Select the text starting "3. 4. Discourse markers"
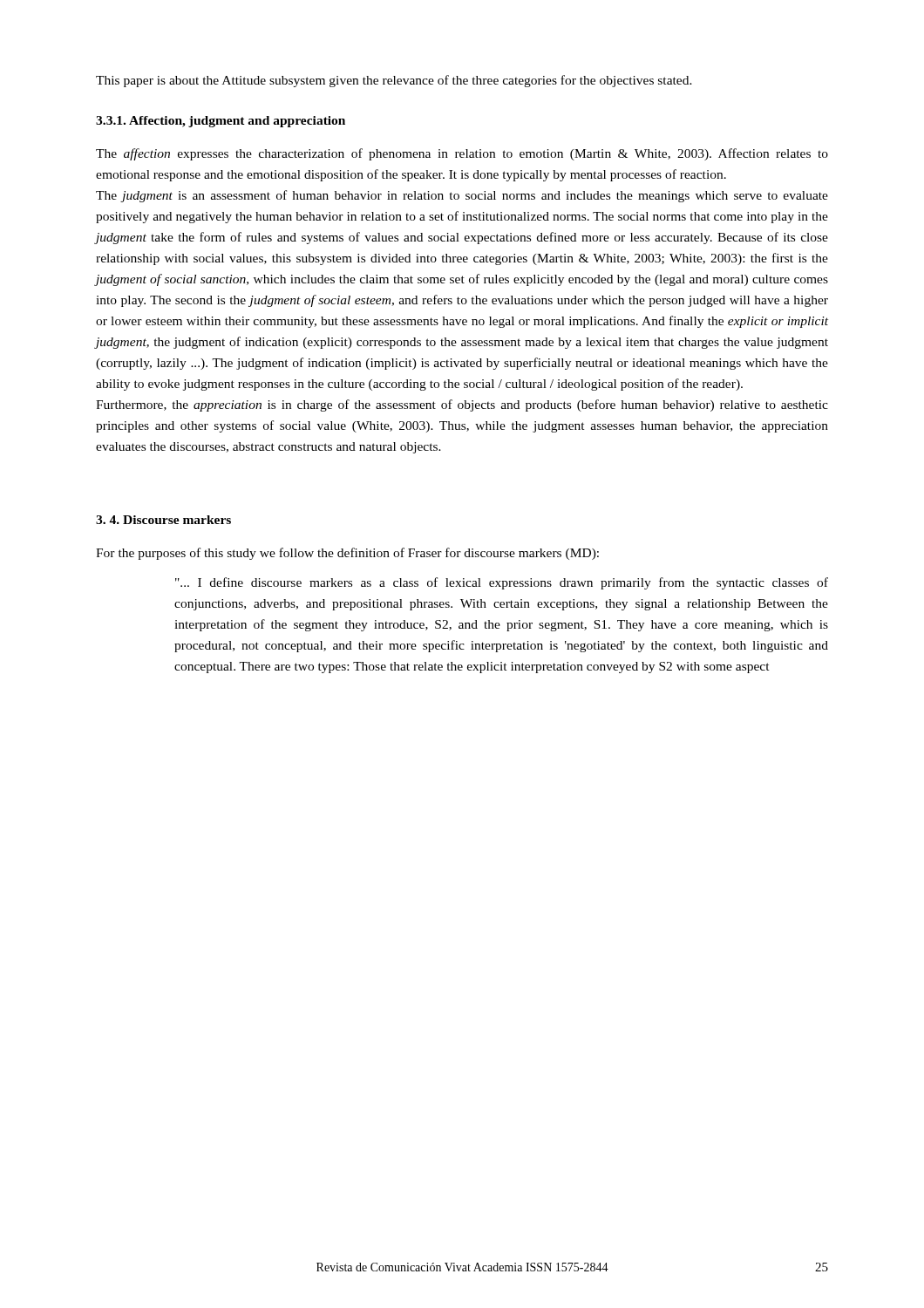924x1308 pixels. click(x=163, y=520)
